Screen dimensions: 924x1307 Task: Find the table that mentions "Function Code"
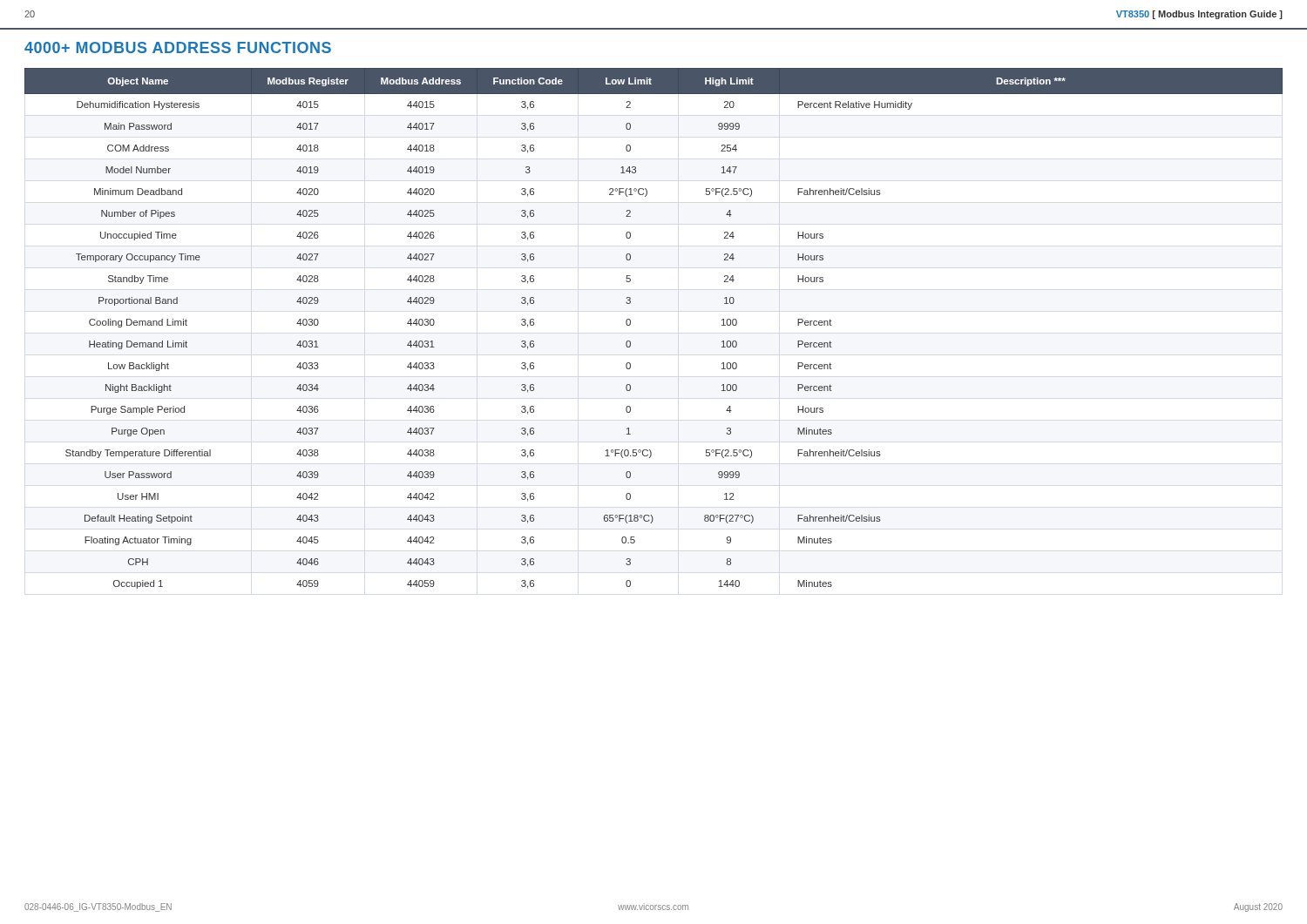point(654,331)
